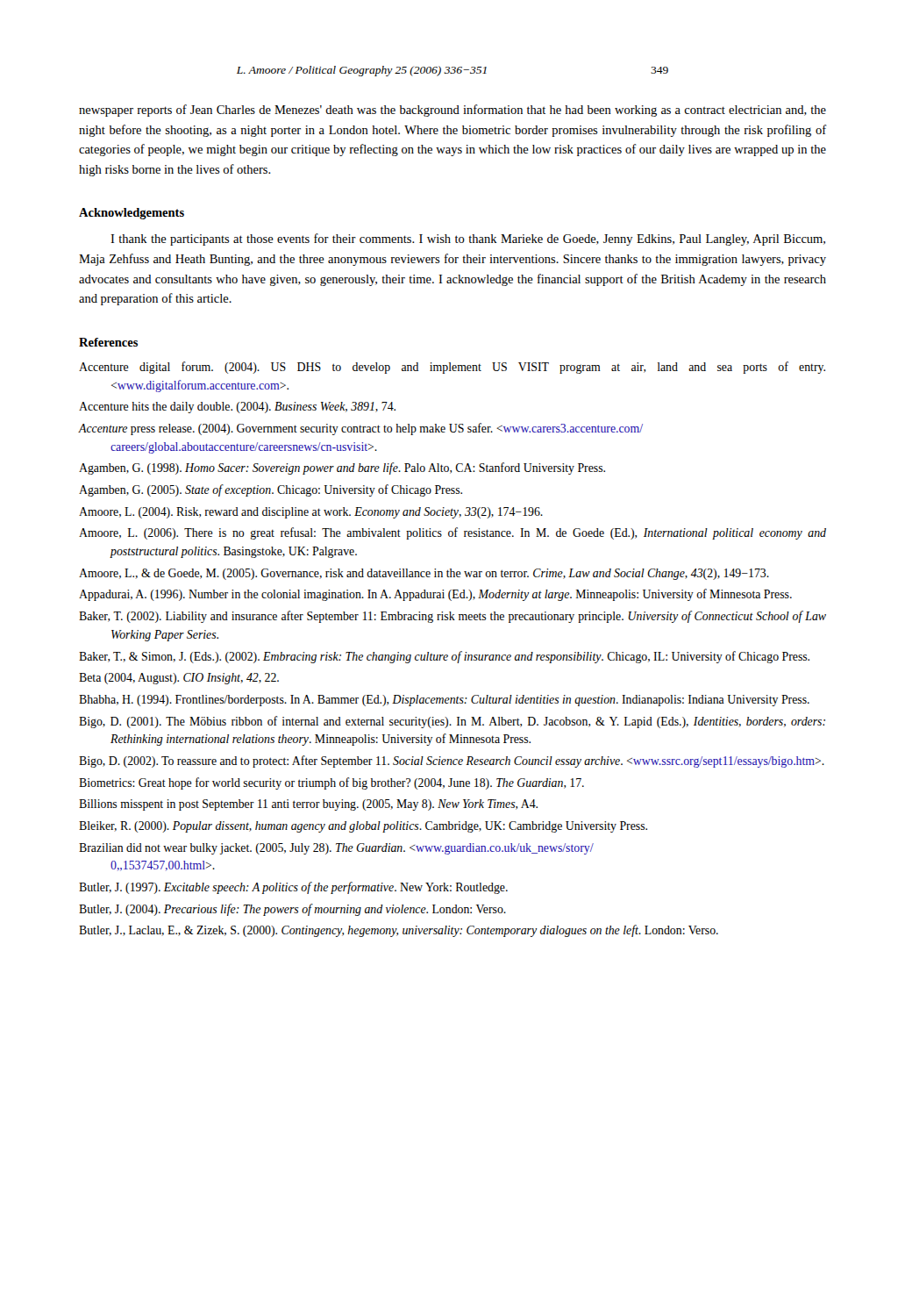Image resolution: width=905 pixels, height=1316 pixels.
Task: Point to the block beginning "Accenture digital forum. (2004). US"
Action: 452,376
